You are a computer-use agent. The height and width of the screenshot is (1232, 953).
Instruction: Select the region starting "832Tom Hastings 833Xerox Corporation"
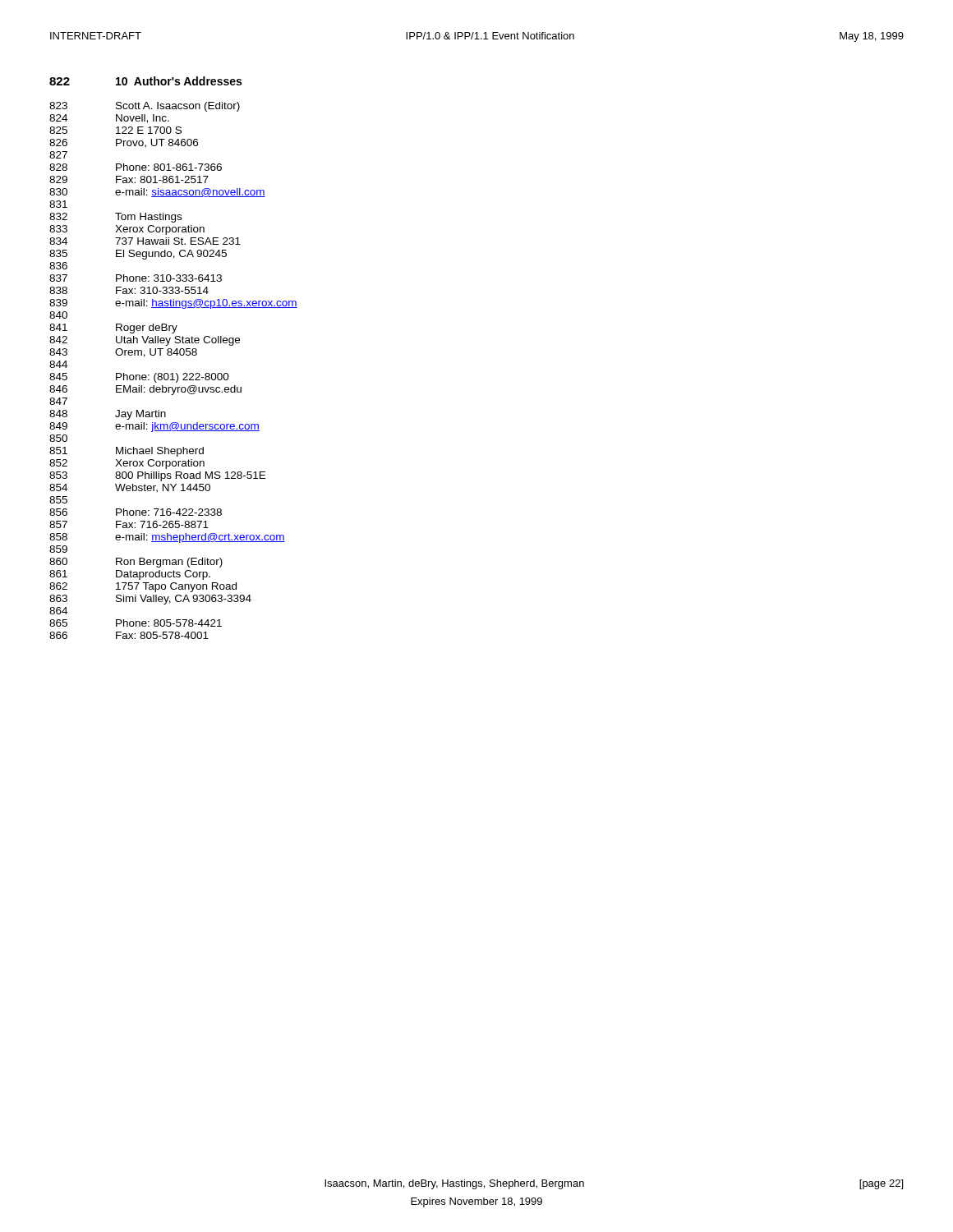point(115,218)
